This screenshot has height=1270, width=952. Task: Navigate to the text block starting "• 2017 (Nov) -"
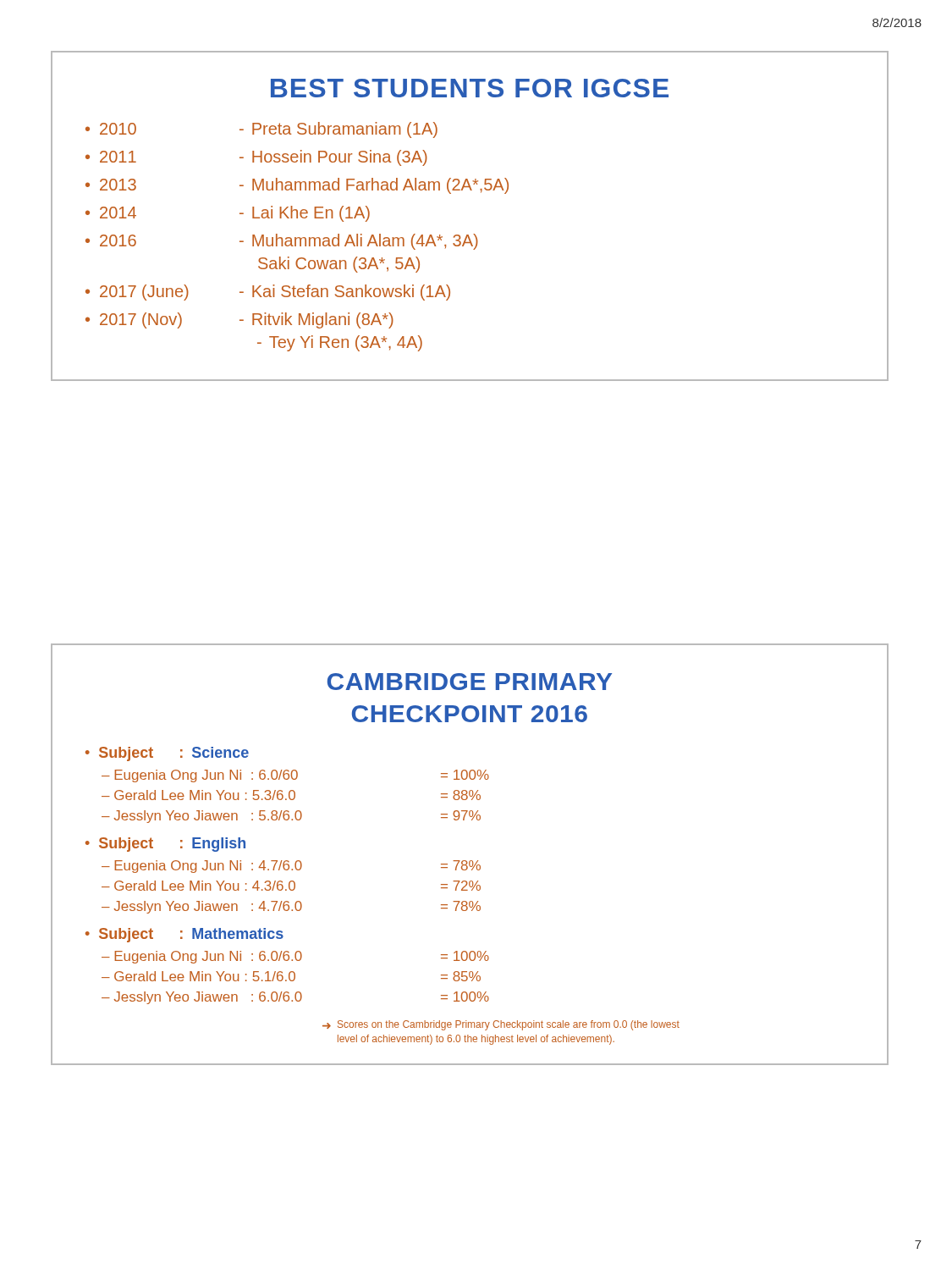239,320
